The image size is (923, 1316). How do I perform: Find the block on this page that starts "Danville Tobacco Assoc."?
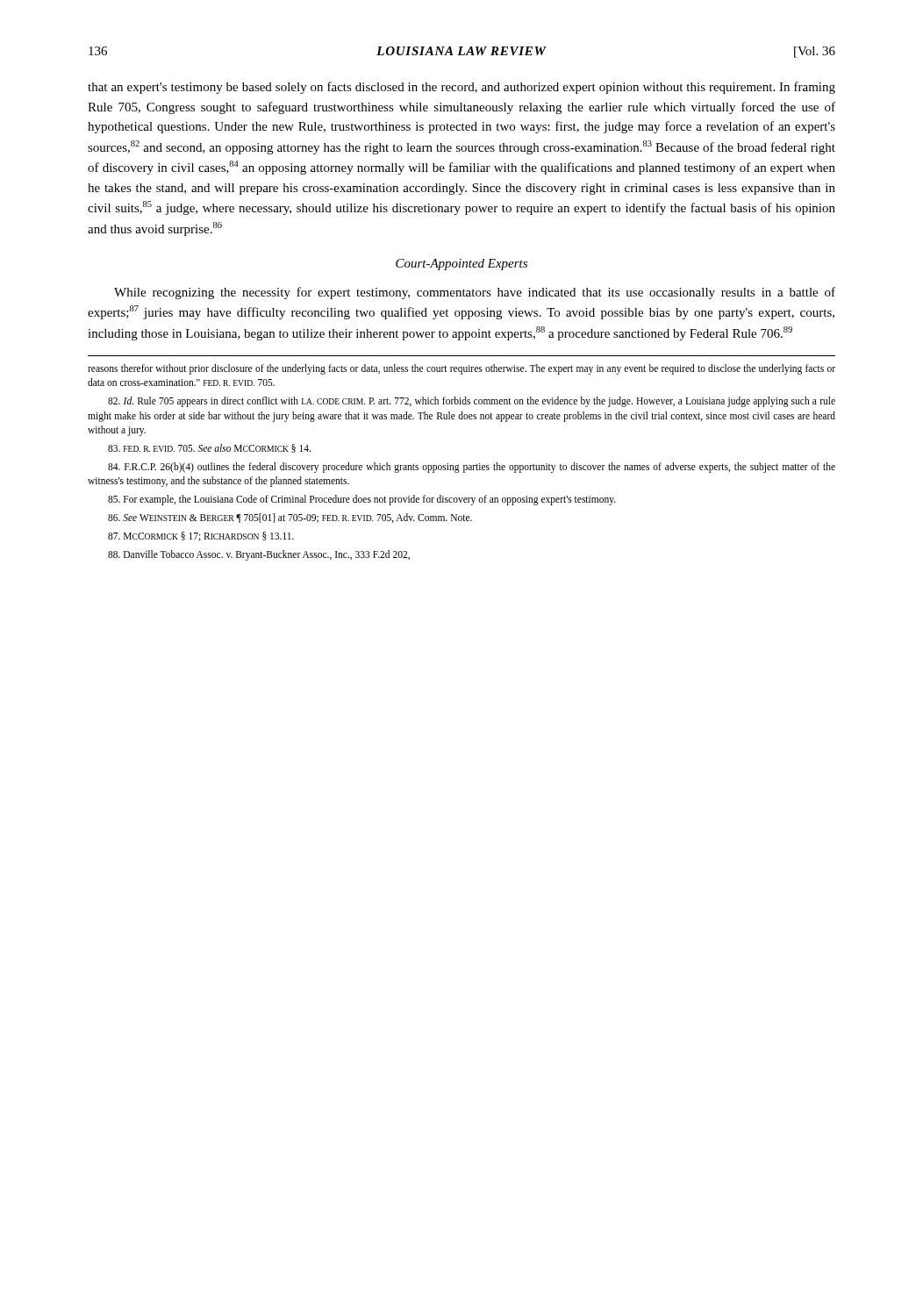259,555
